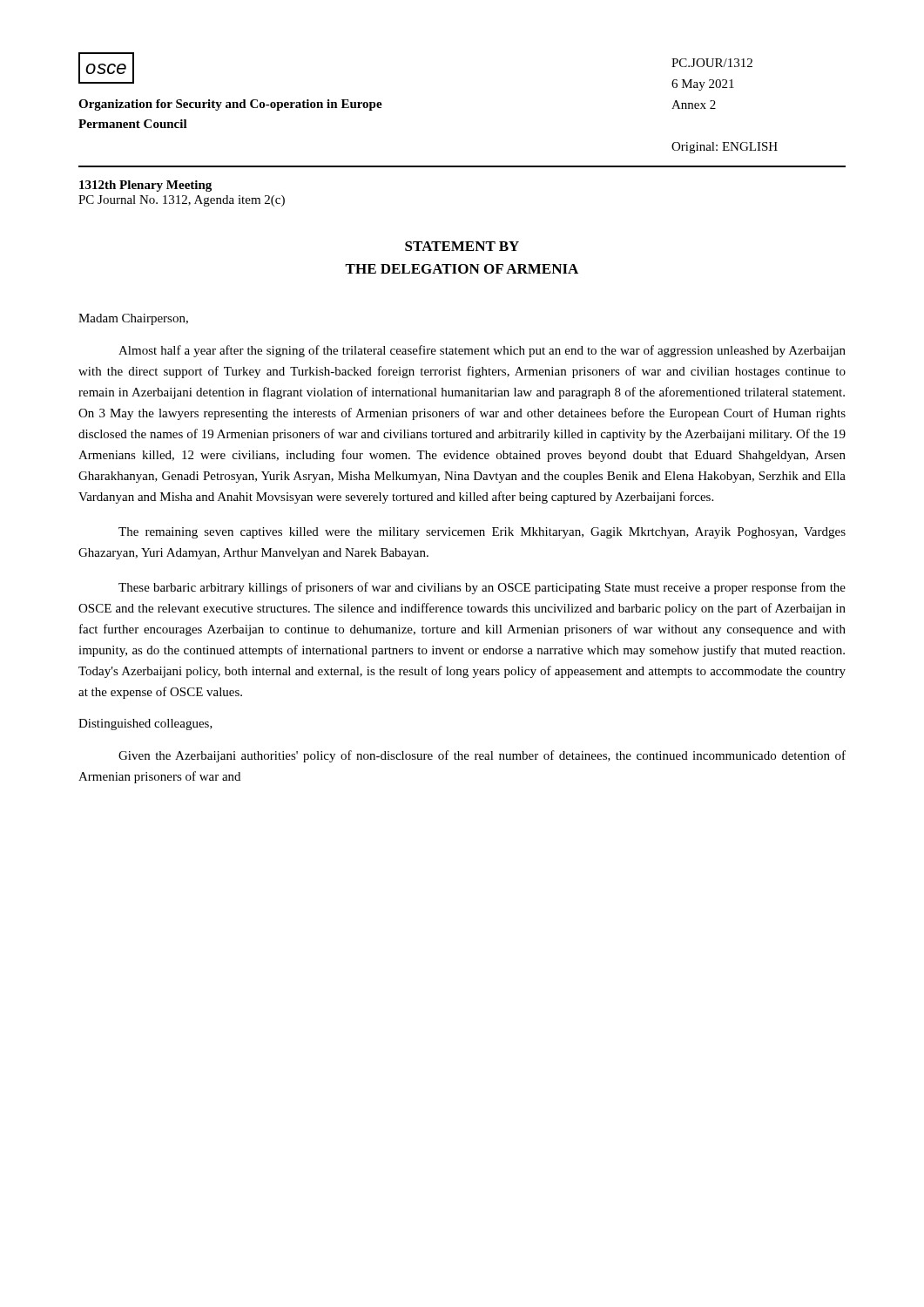Locate the block starting "Given the Azerbaijani authorities' policy of non-disclosure"
The width and height of the screenshot is (924, 1307).
coord(462,766)
